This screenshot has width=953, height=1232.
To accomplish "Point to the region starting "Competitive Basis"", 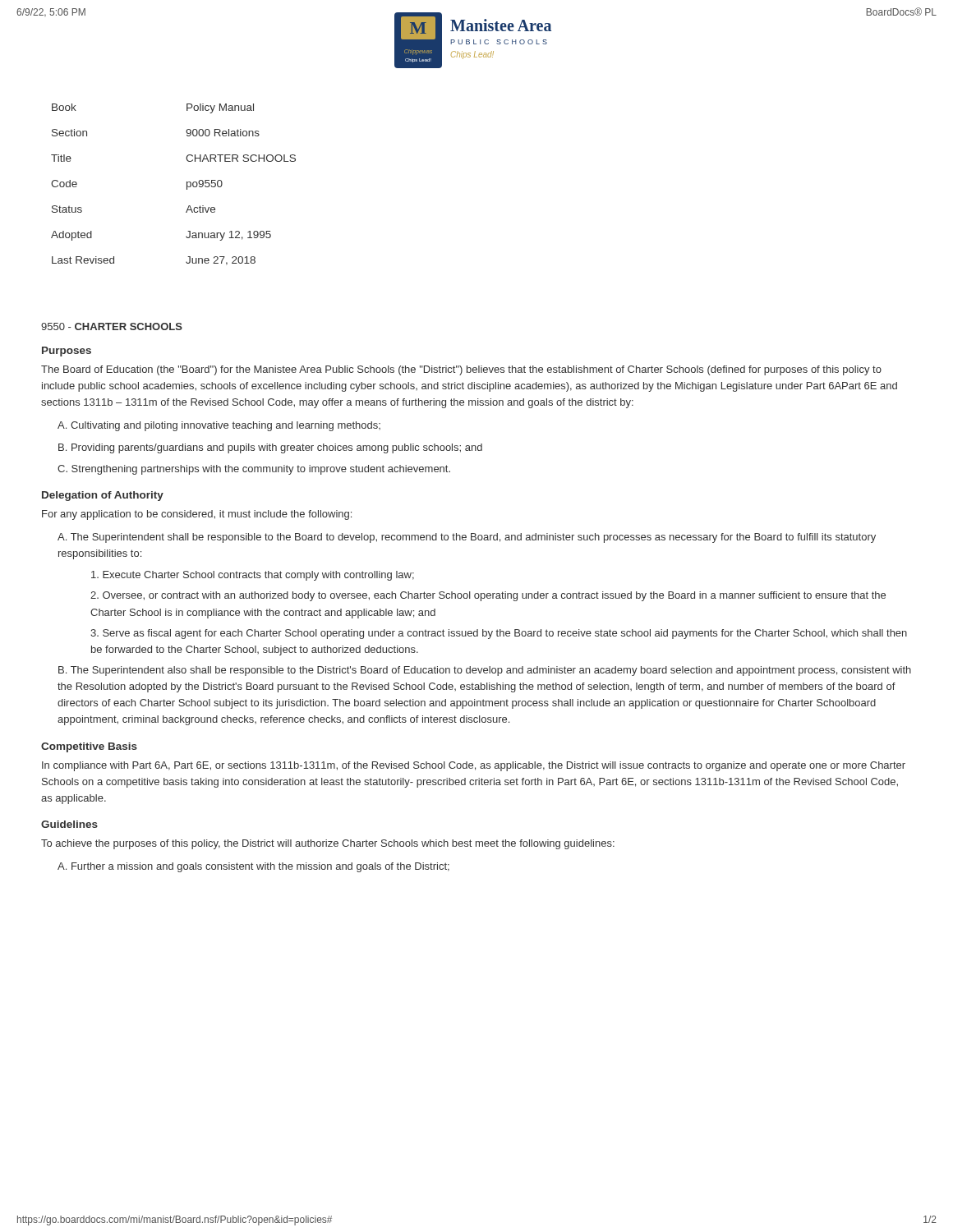I will click(89, 746).
